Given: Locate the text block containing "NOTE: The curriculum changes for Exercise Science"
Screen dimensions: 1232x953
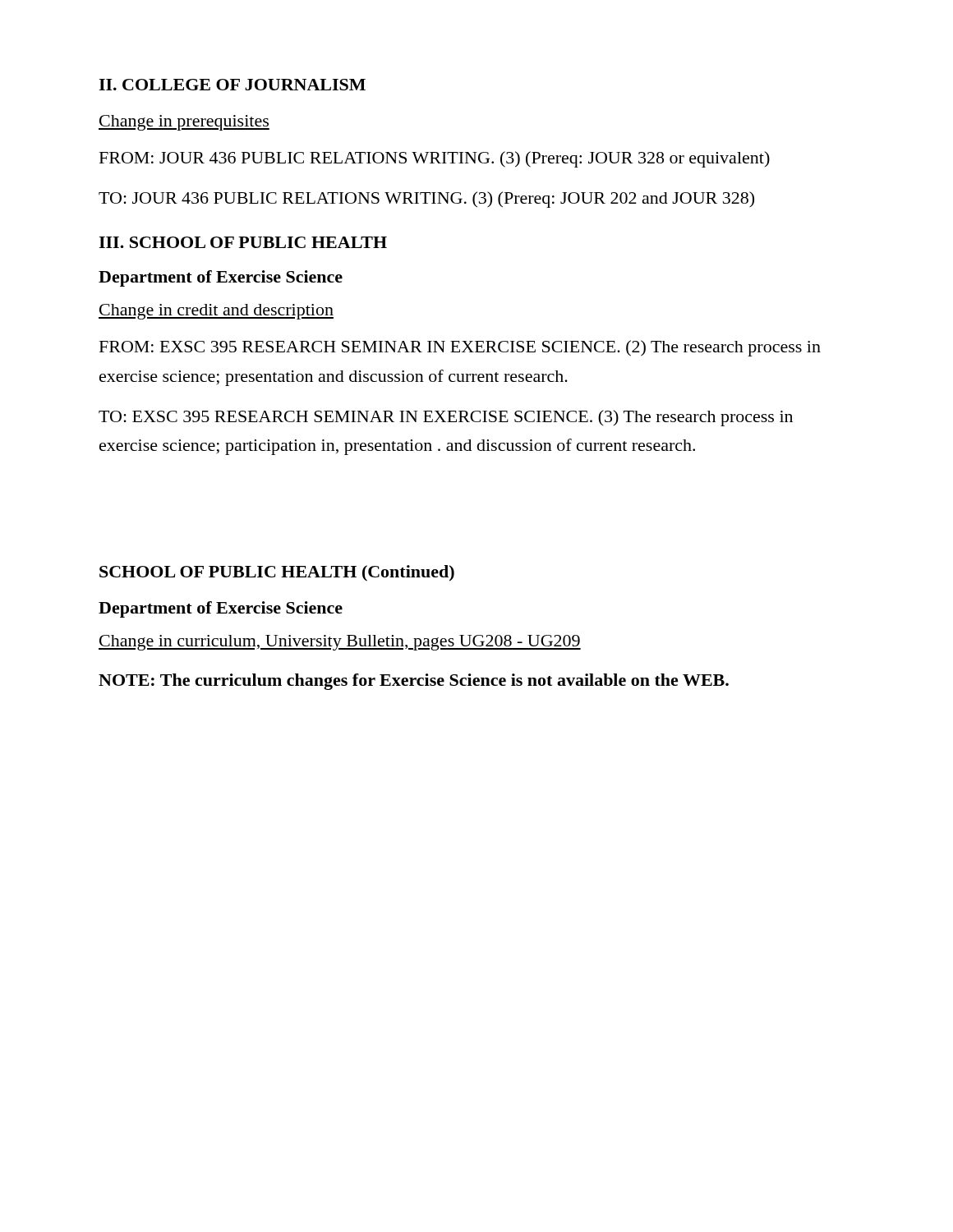Looking at the screenshot, I should [x=414, y=680].
